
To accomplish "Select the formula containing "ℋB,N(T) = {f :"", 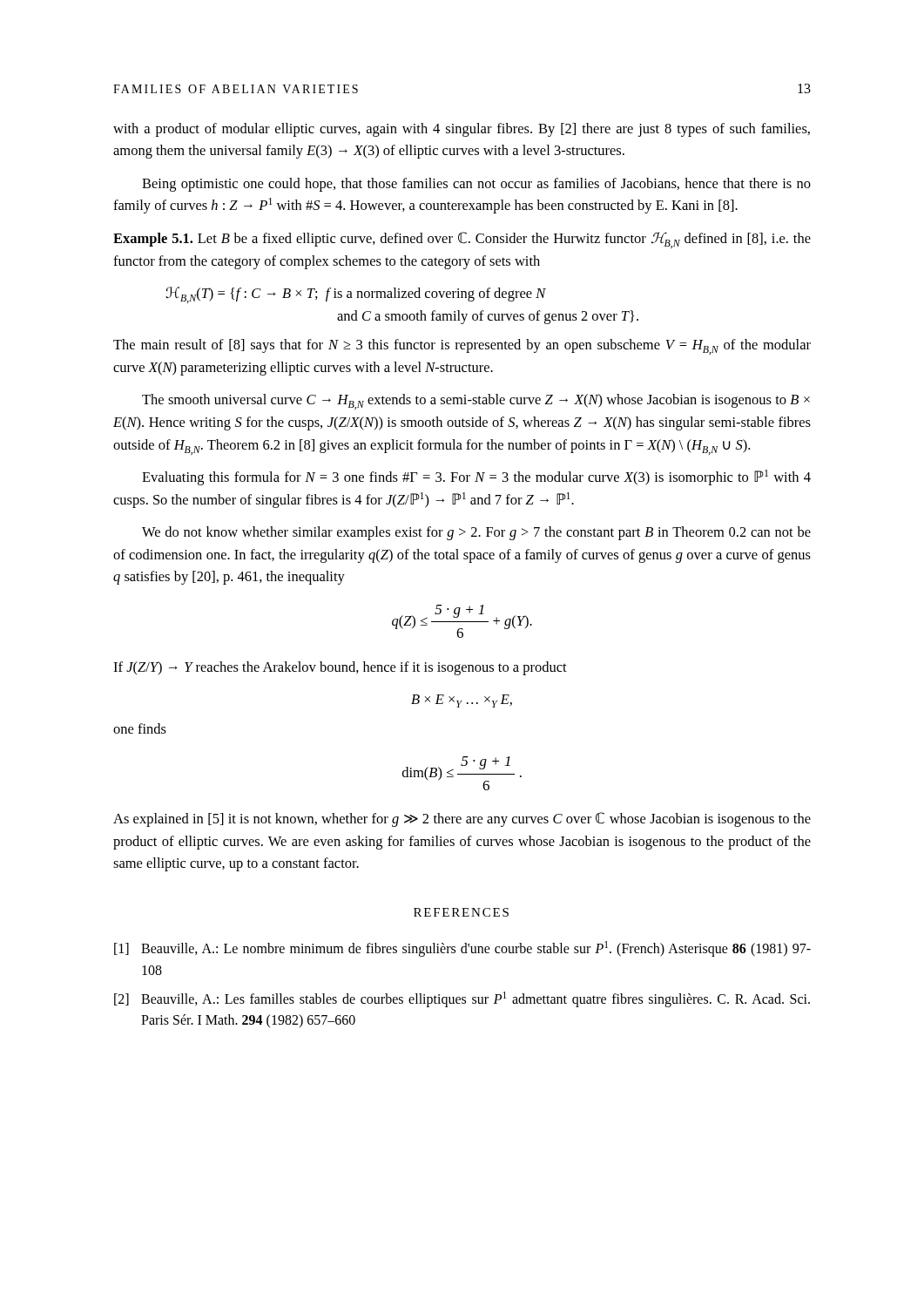I will pos(488,305).
